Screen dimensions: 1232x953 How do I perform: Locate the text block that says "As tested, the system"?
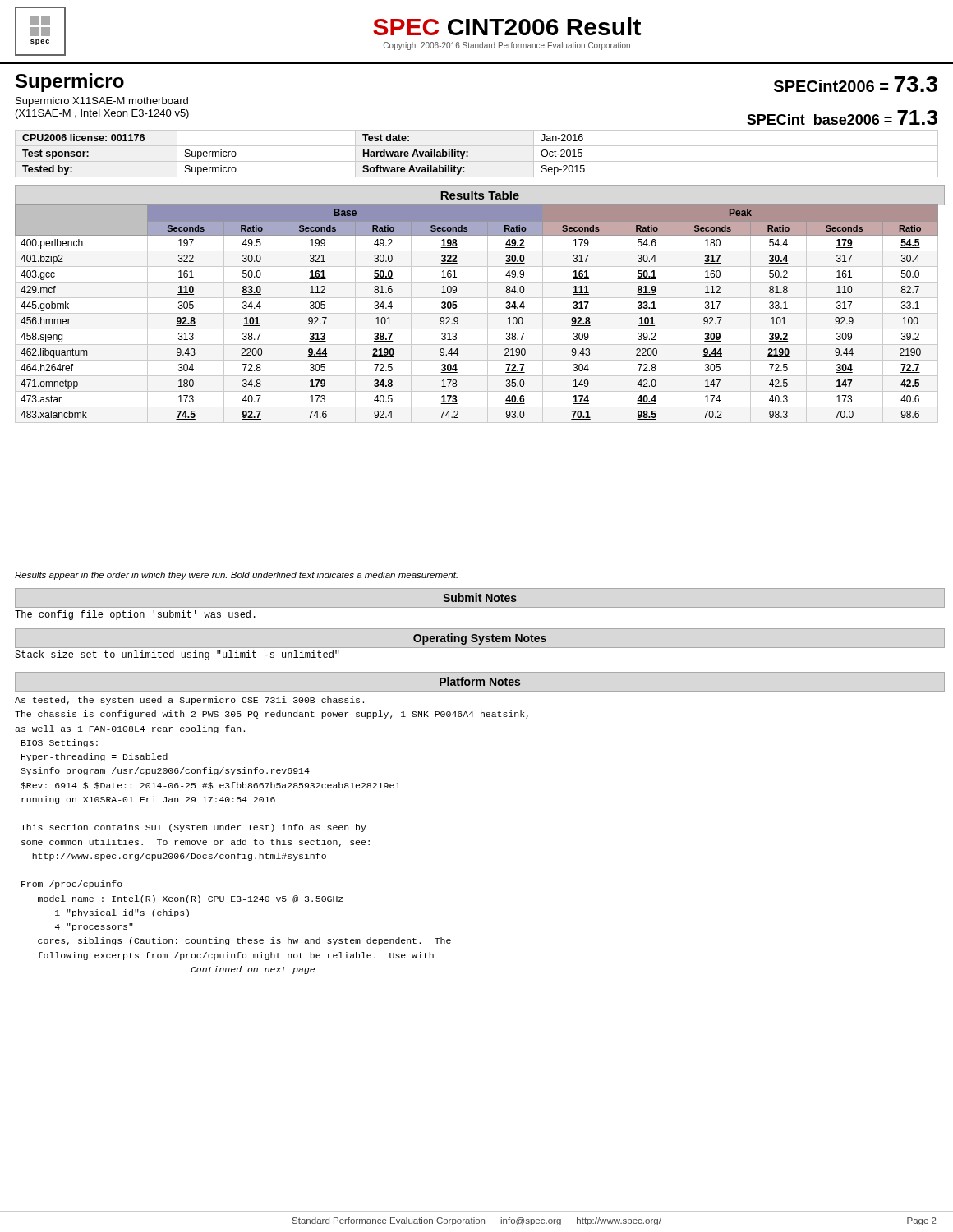(273, 835)
